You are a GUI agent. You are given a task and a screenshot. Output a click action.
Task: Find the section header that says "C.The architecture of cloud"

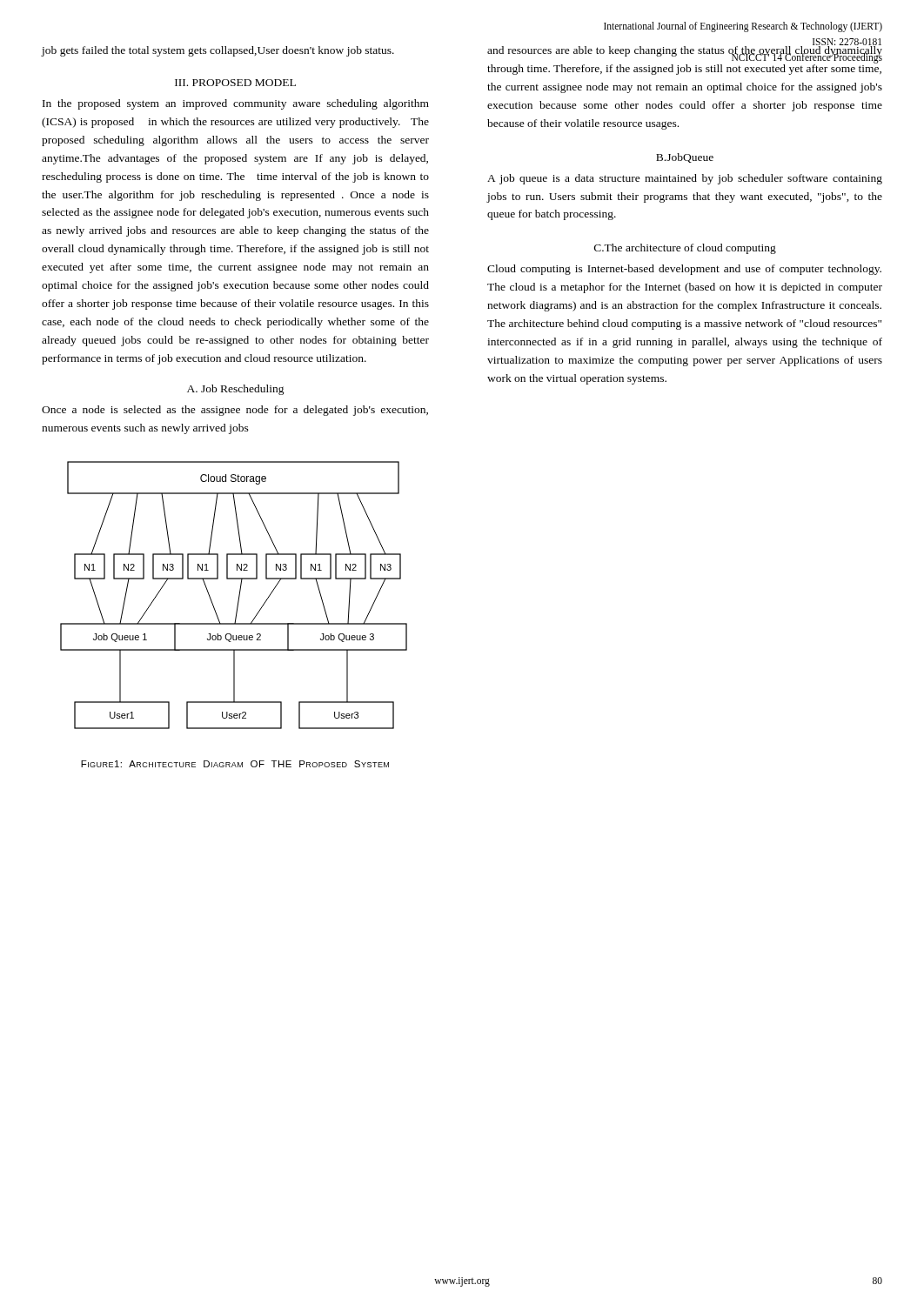[x=685, y=248]
